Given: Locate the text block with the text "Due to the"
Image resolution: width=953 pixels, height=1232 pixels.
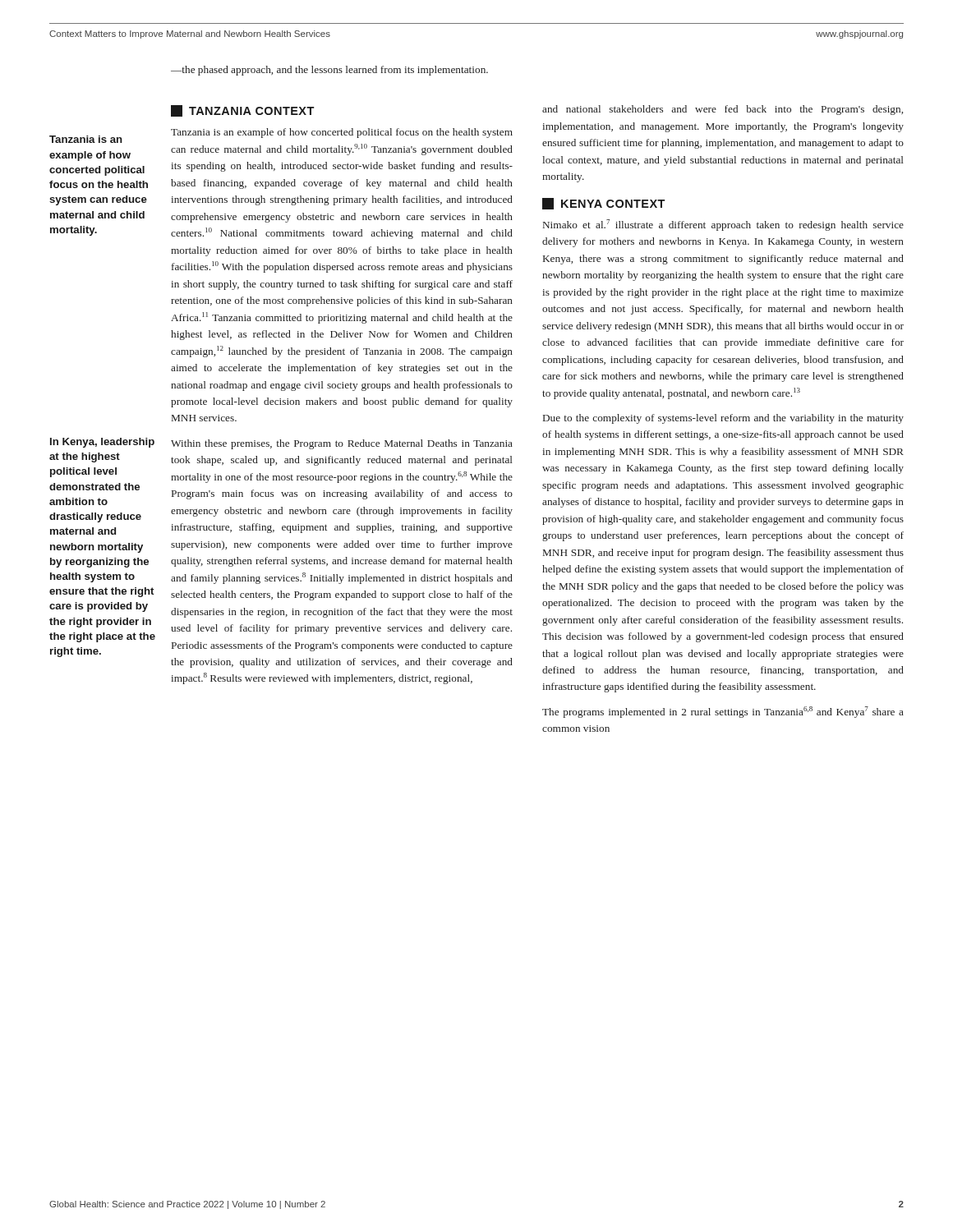Looking at the screenshot, I should (723, 552).
